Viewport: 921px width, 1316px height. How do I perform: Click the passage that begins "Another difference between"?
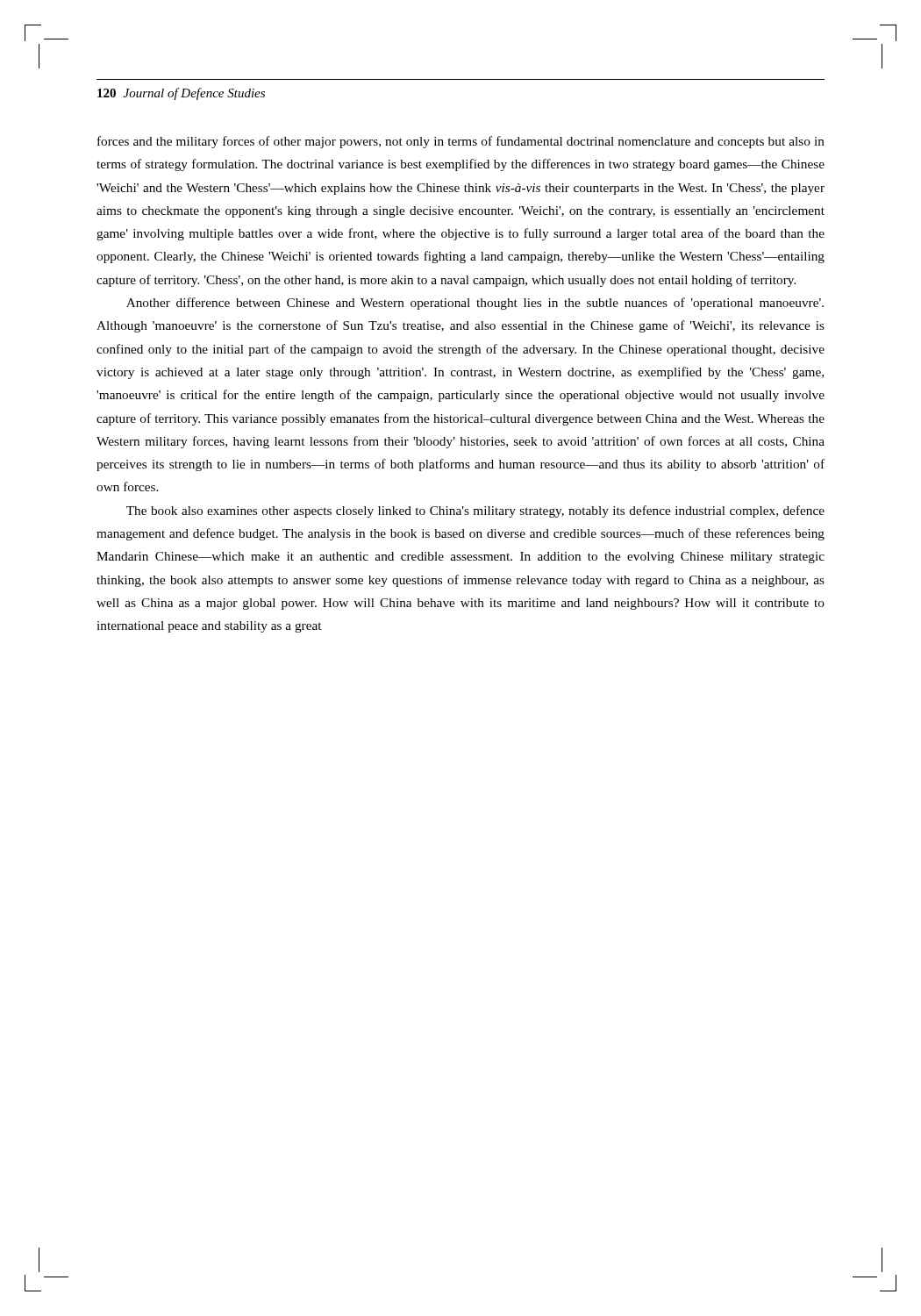click(460, 395)
